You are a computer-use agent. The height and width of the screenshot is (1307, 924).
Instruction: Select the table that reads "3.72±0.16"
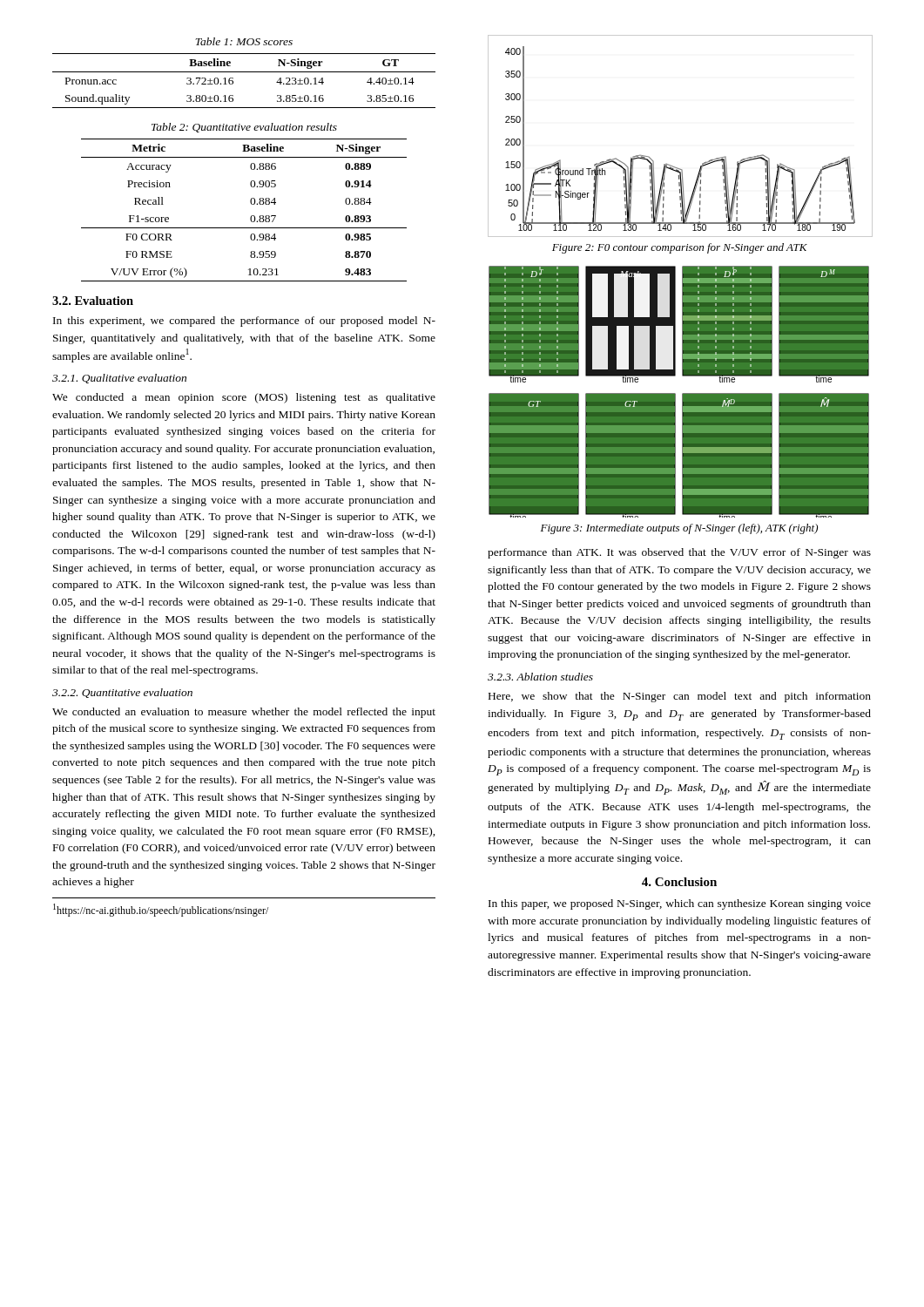(244, 81)
